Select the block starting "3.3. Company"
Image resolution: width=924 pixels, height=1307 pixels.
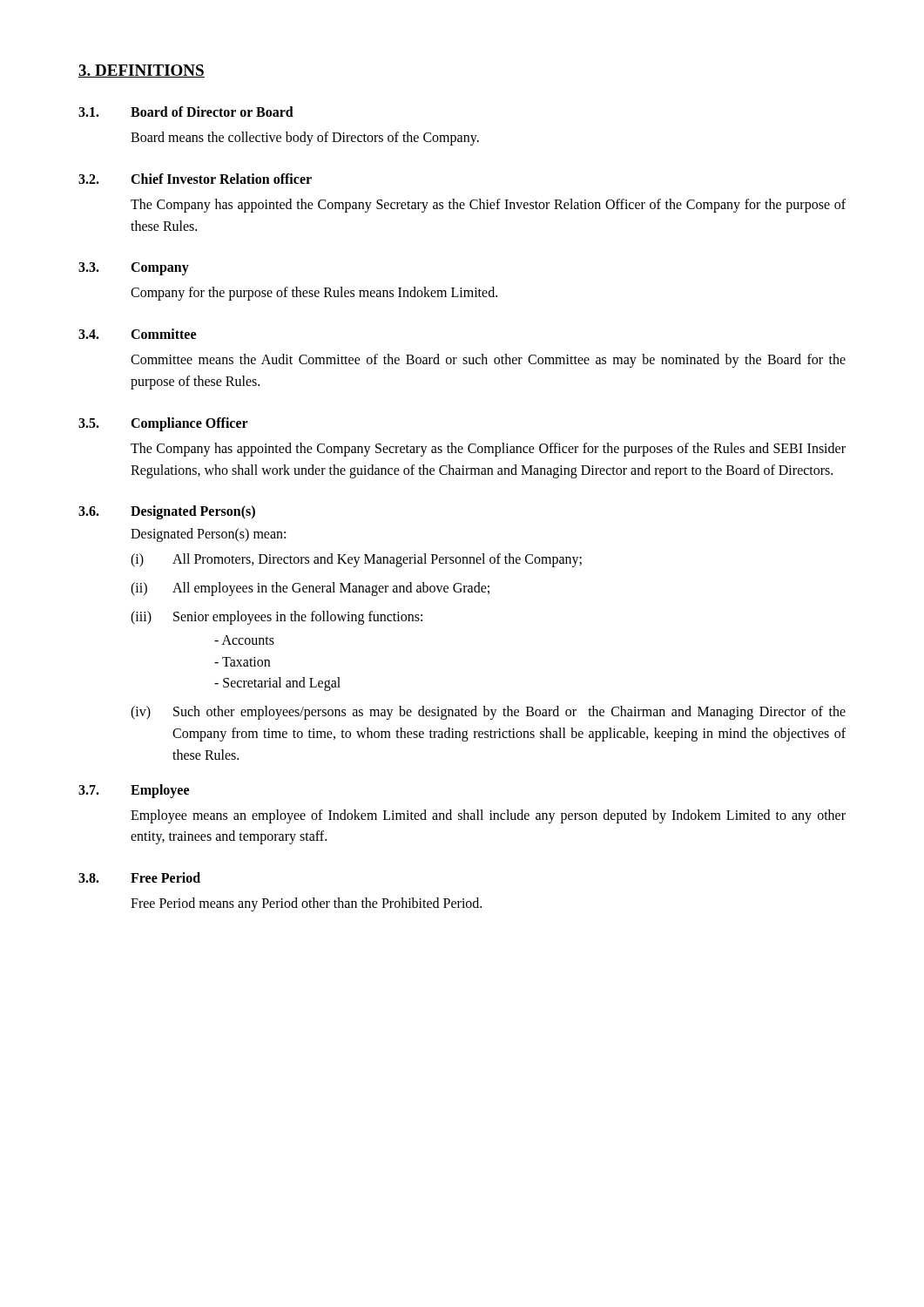134,269
